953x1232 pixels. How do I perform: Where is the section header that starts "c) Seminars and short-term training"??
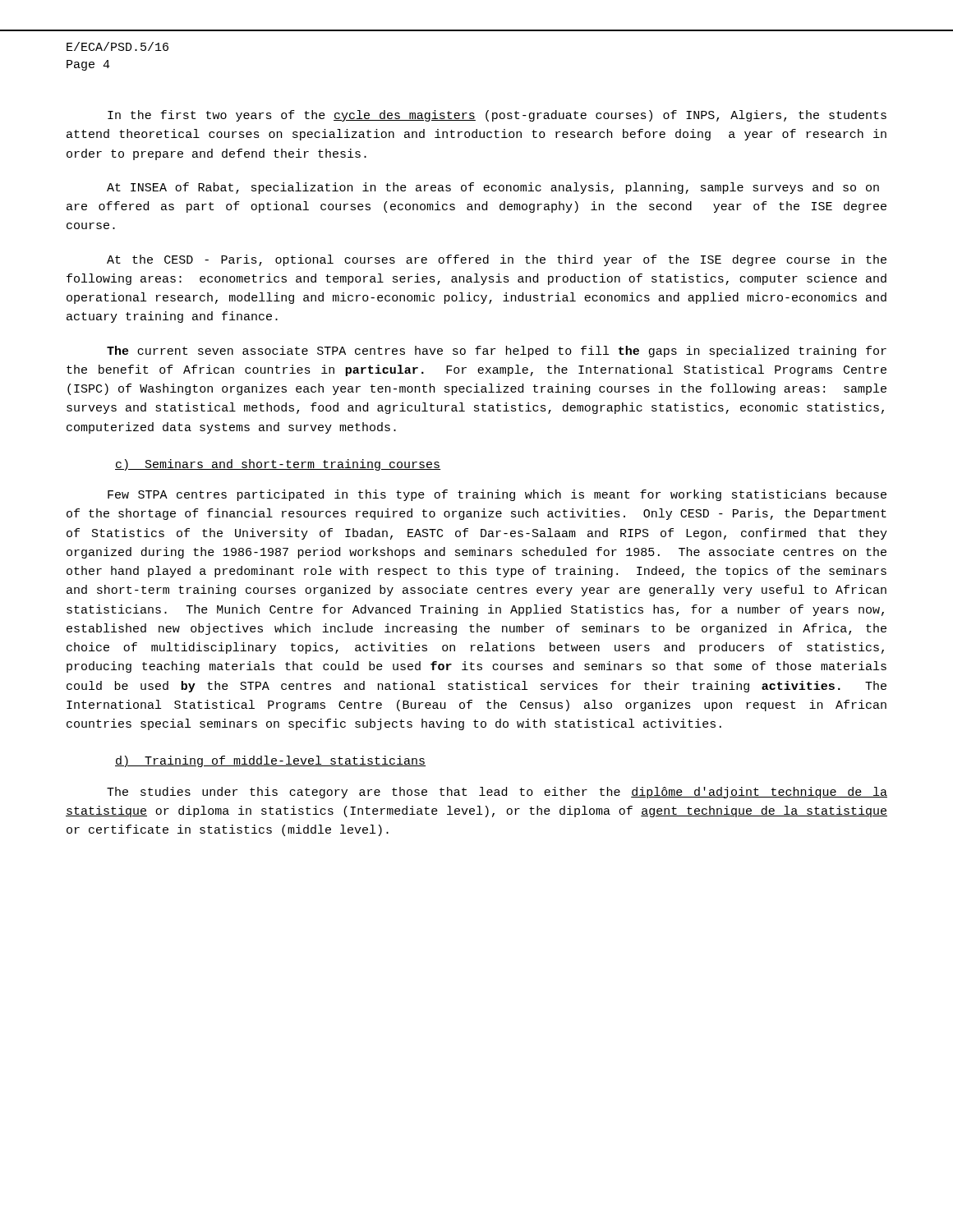[278, 465]
